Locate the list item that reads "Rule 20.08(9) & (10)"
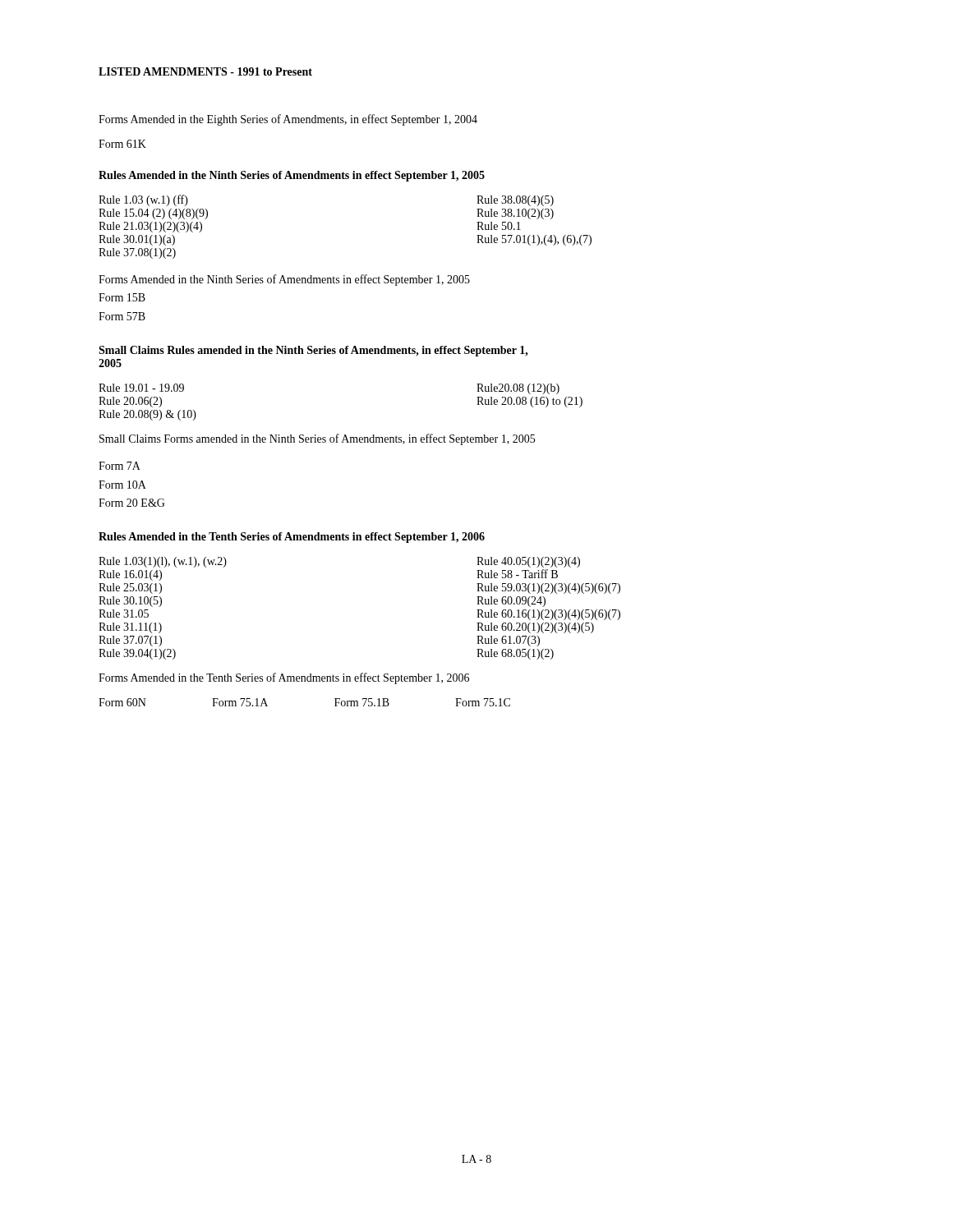 point(147,414)
